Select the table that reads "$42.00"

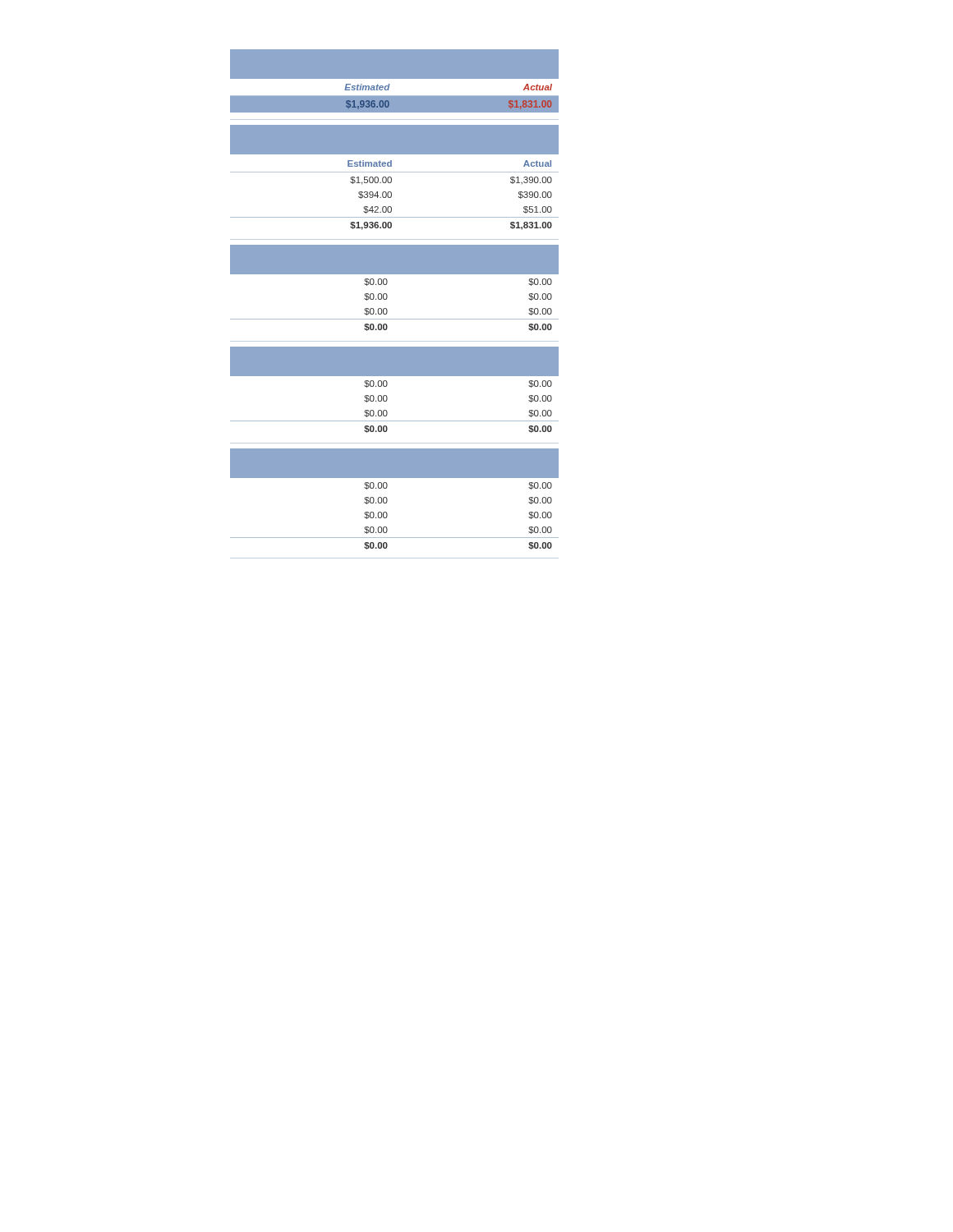pos(394,179)
